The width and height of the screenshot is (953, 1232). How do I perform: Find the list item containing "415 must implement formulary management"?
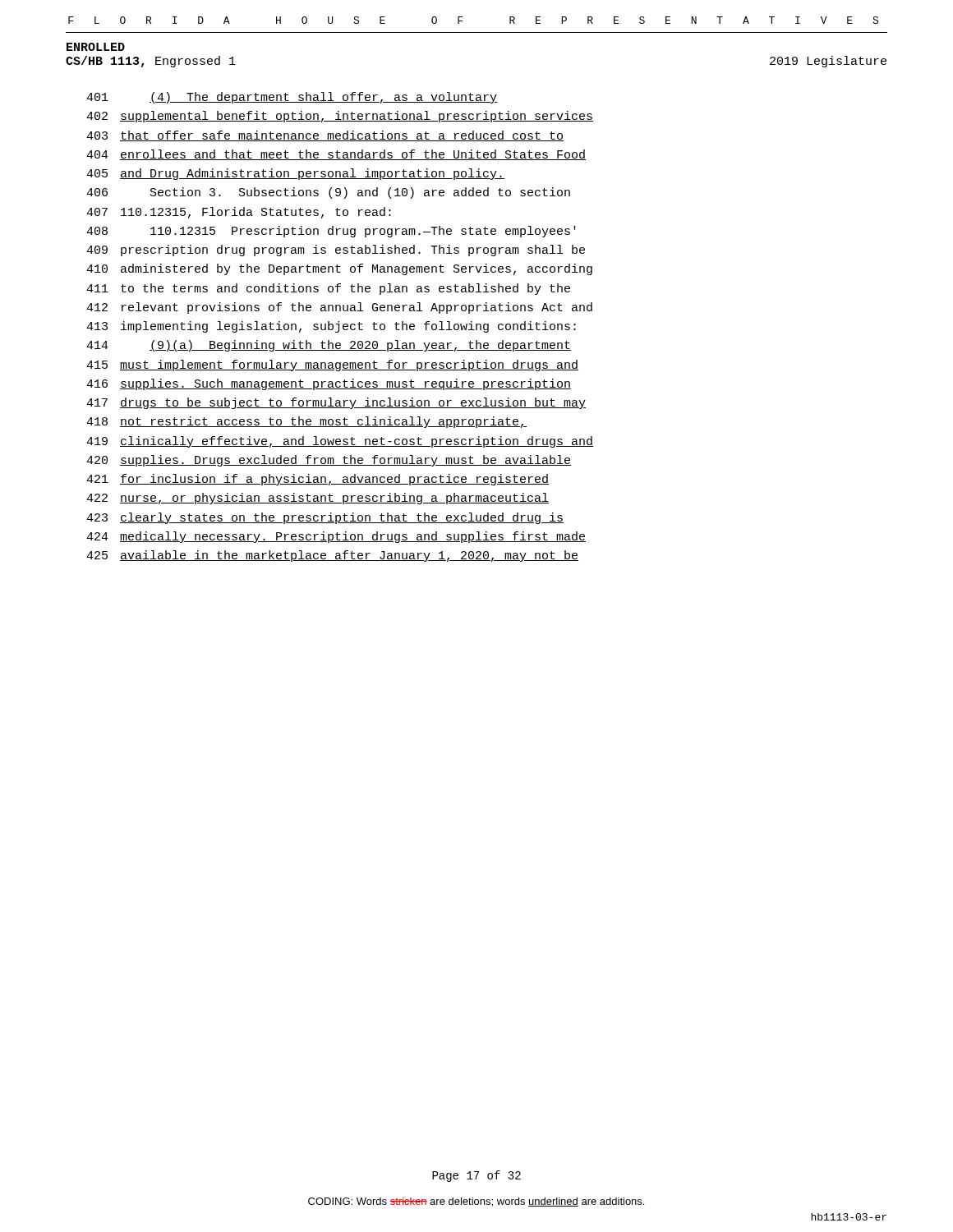(476, 366)
